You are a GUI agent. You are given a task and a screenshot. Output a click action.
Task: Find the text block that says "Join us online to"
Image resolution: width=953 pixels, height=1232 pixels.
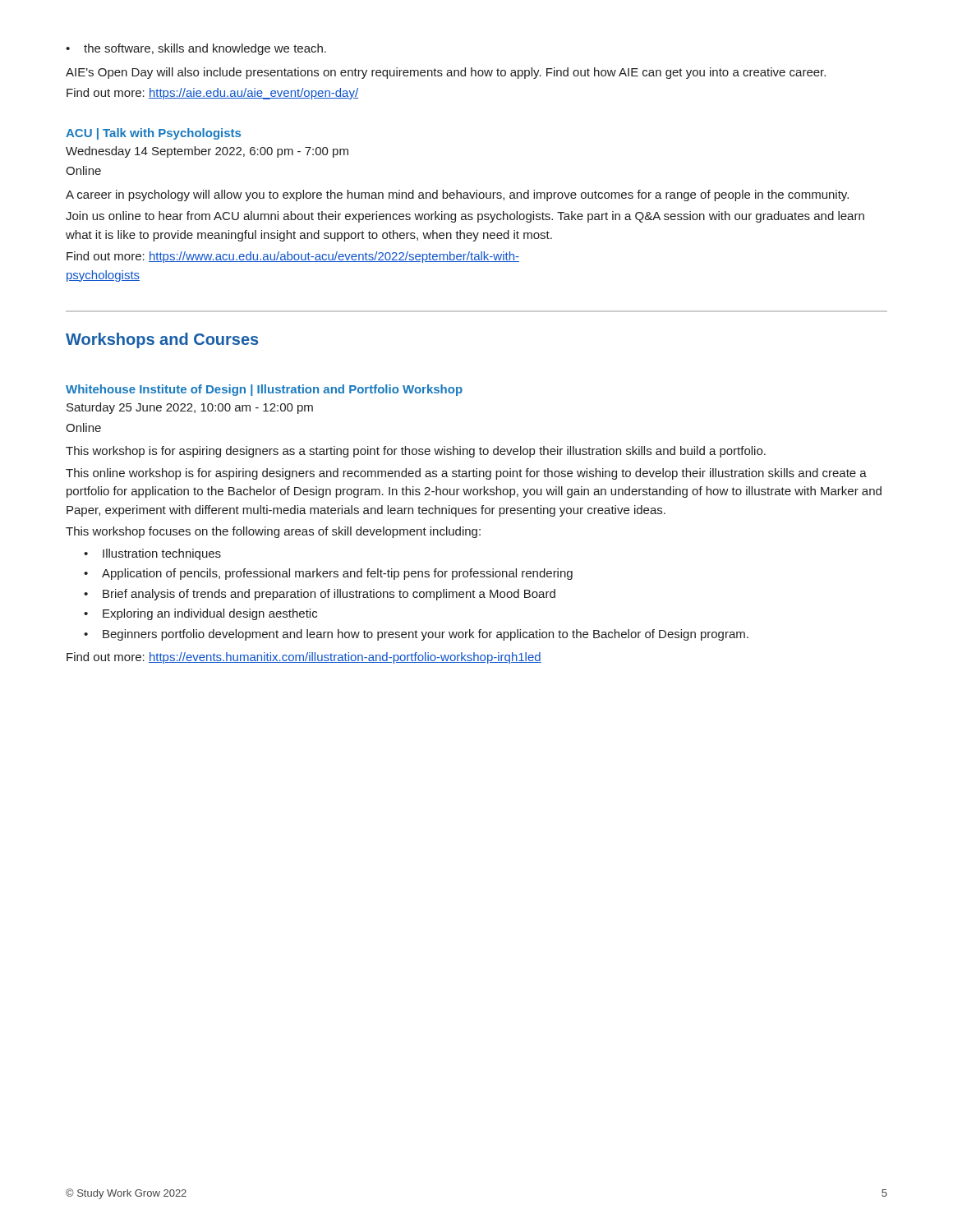click(x=465, y=225)
